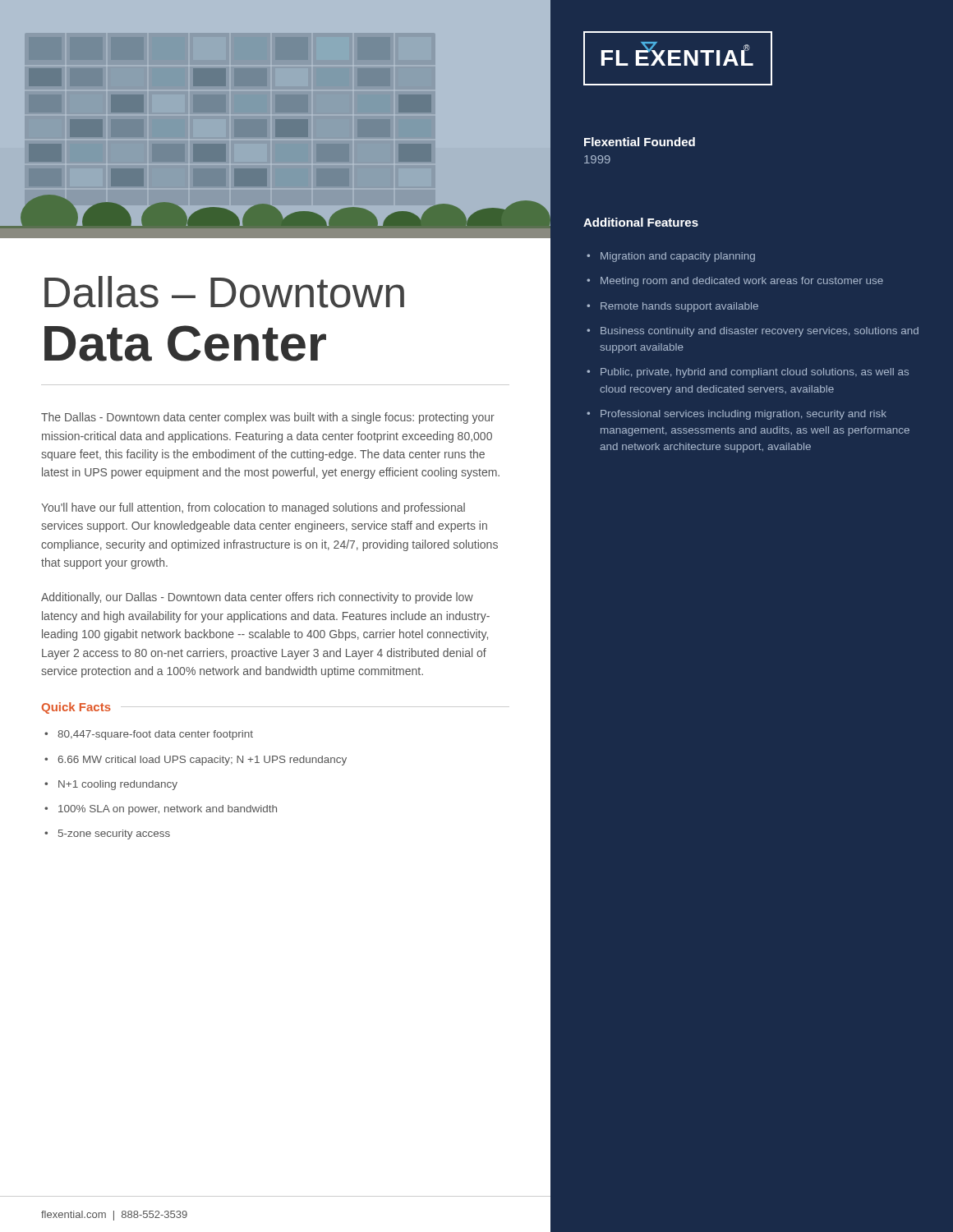The width and height of the screenshot is (953, 1232).
Task: Select the photo
Action: tap(275, 119)
